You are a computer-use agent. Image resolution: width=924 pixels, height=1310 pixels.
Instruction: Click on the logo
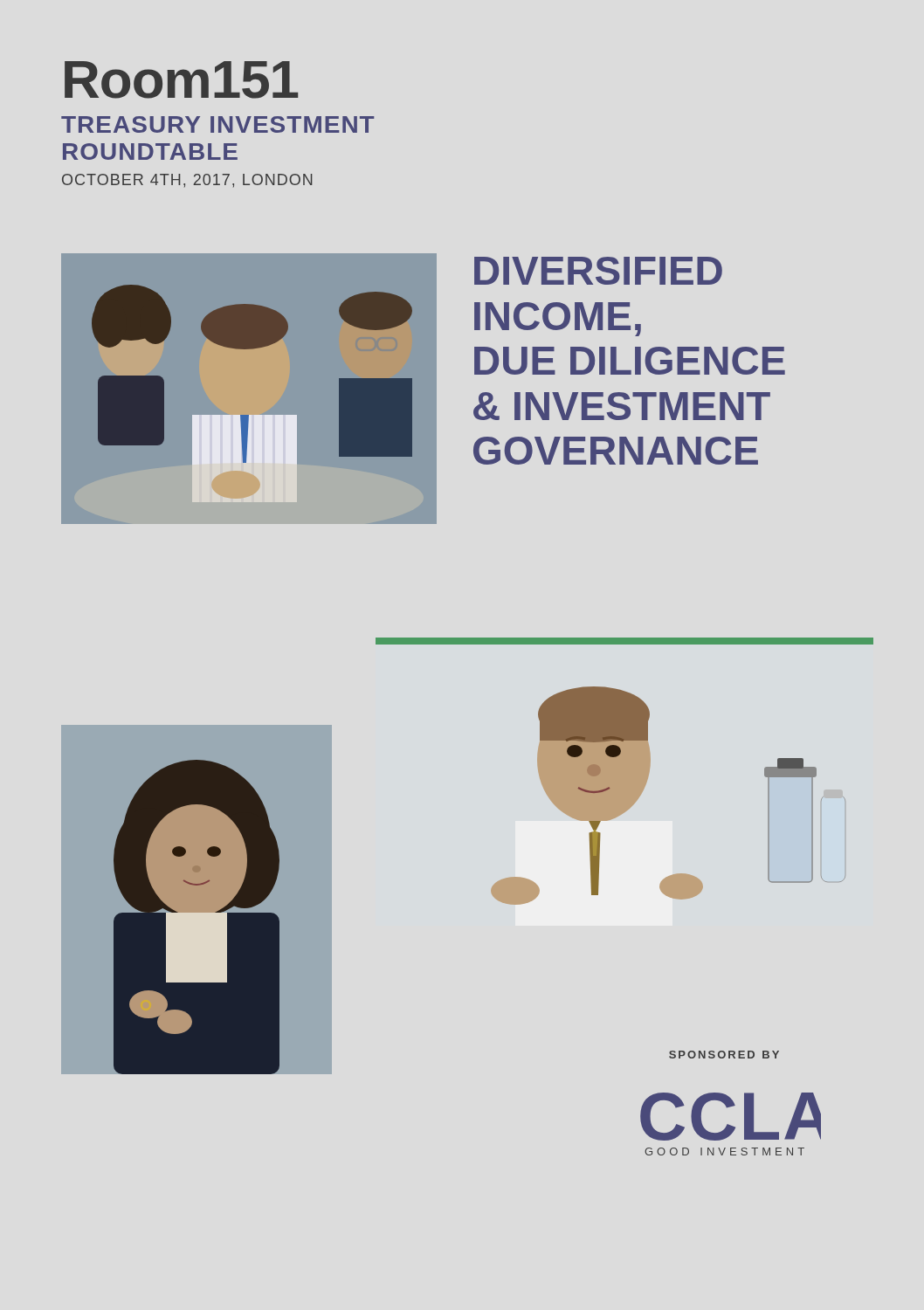725,1114
